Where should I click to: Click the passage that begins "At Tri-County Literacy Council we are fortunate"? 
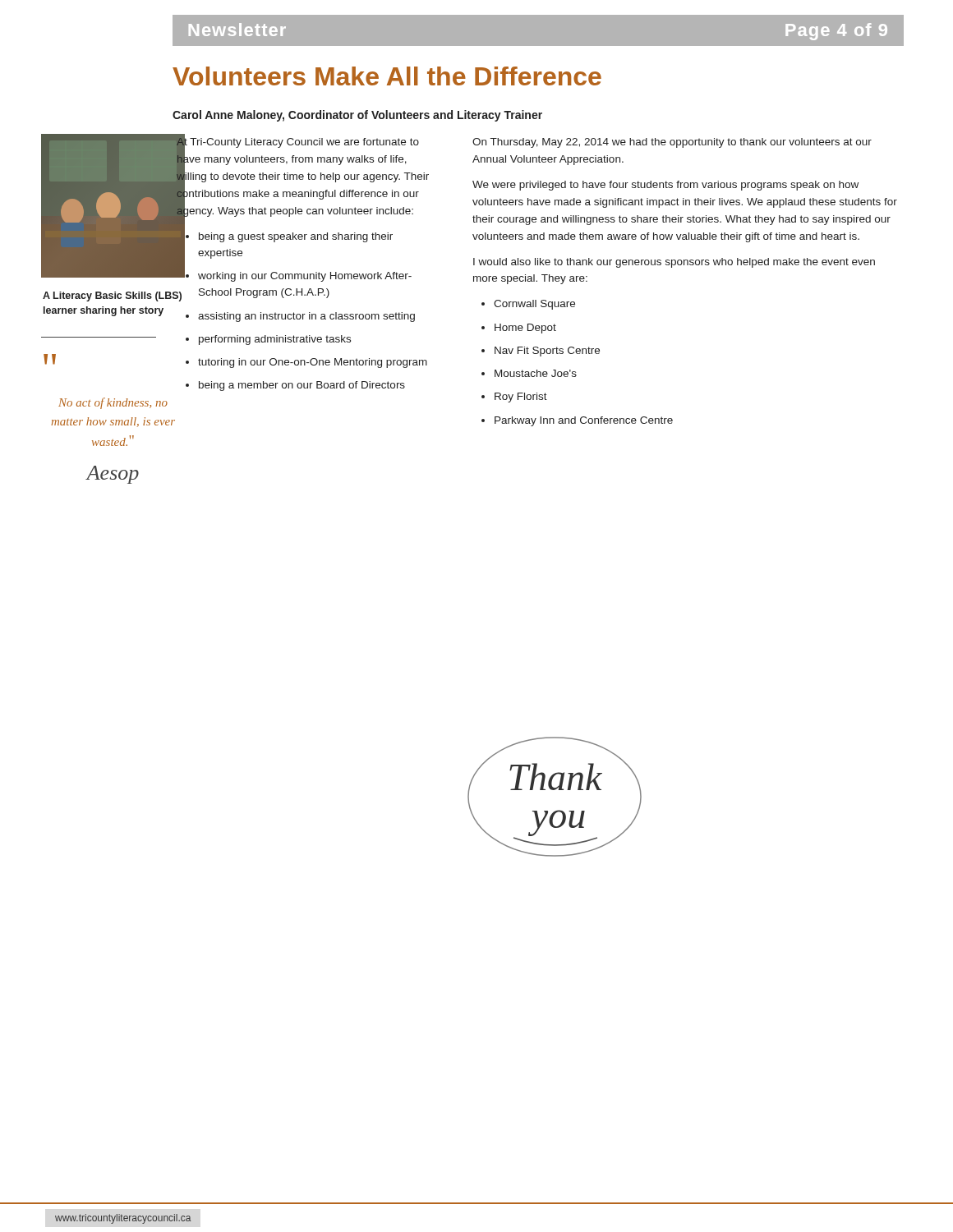point(304,264)
